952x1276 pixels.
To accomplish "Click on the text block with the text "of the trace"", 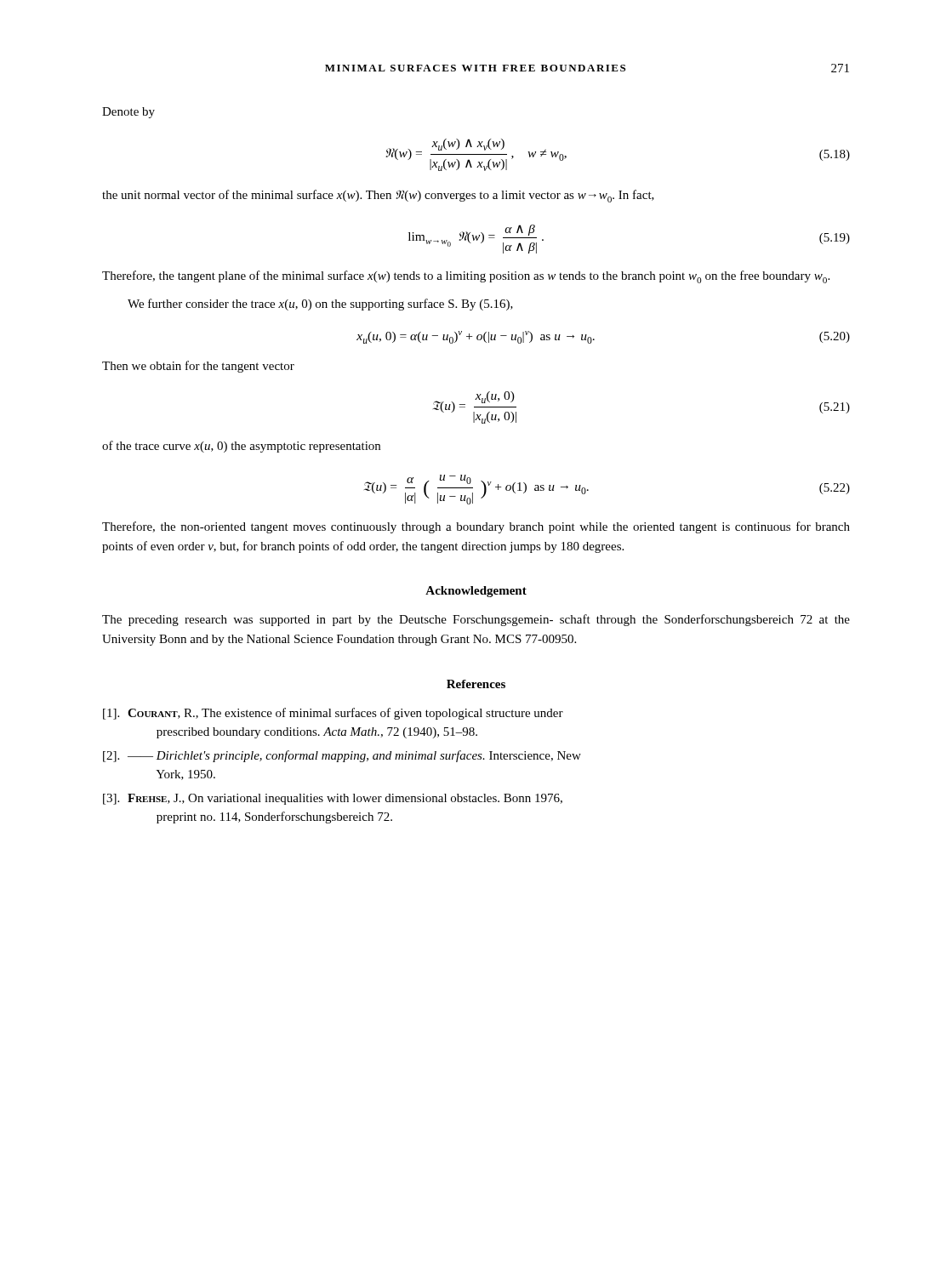I will (242, 446).
